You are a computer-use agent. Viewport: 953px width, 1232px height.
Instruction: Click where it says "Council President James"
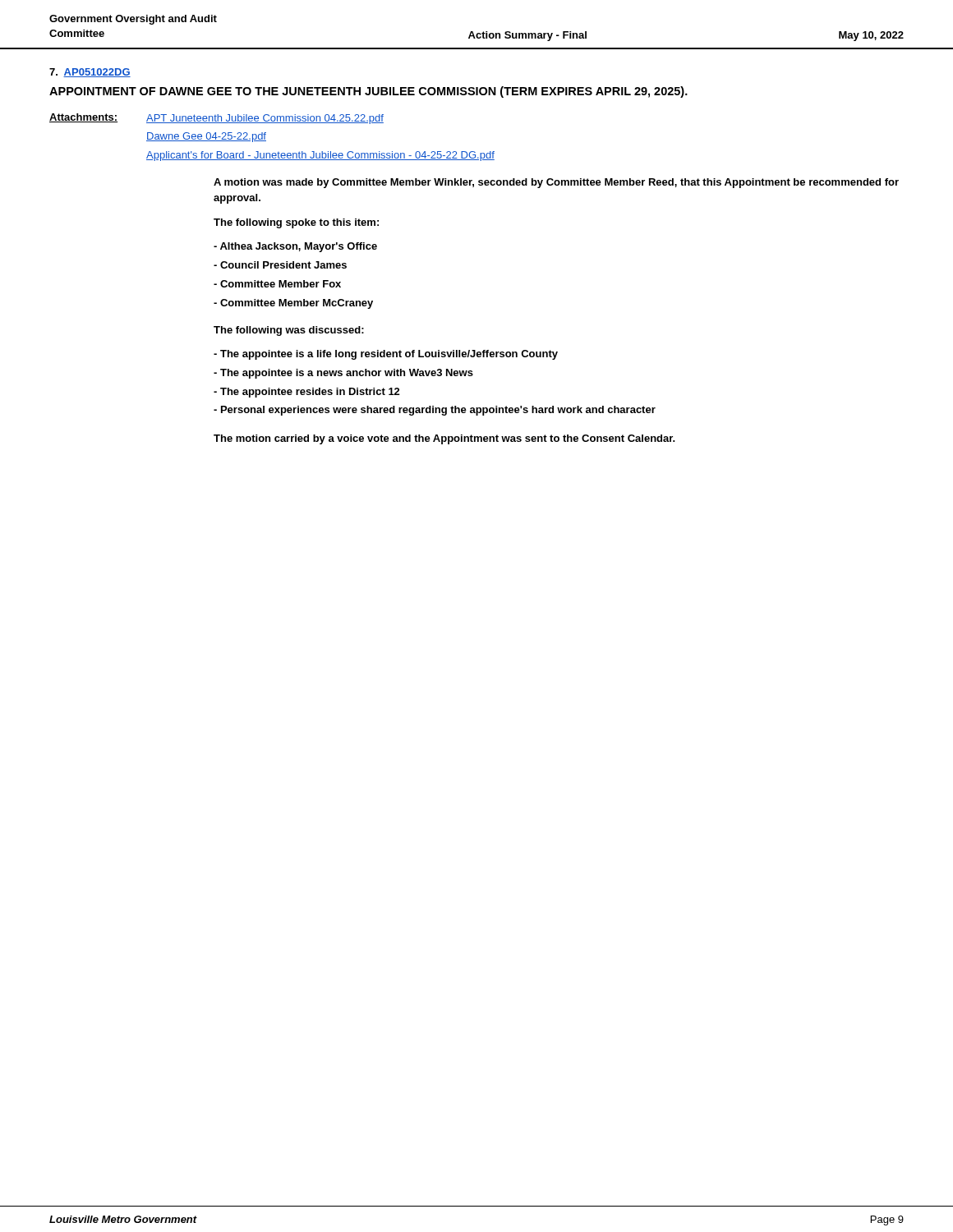(x=280, y=265)
